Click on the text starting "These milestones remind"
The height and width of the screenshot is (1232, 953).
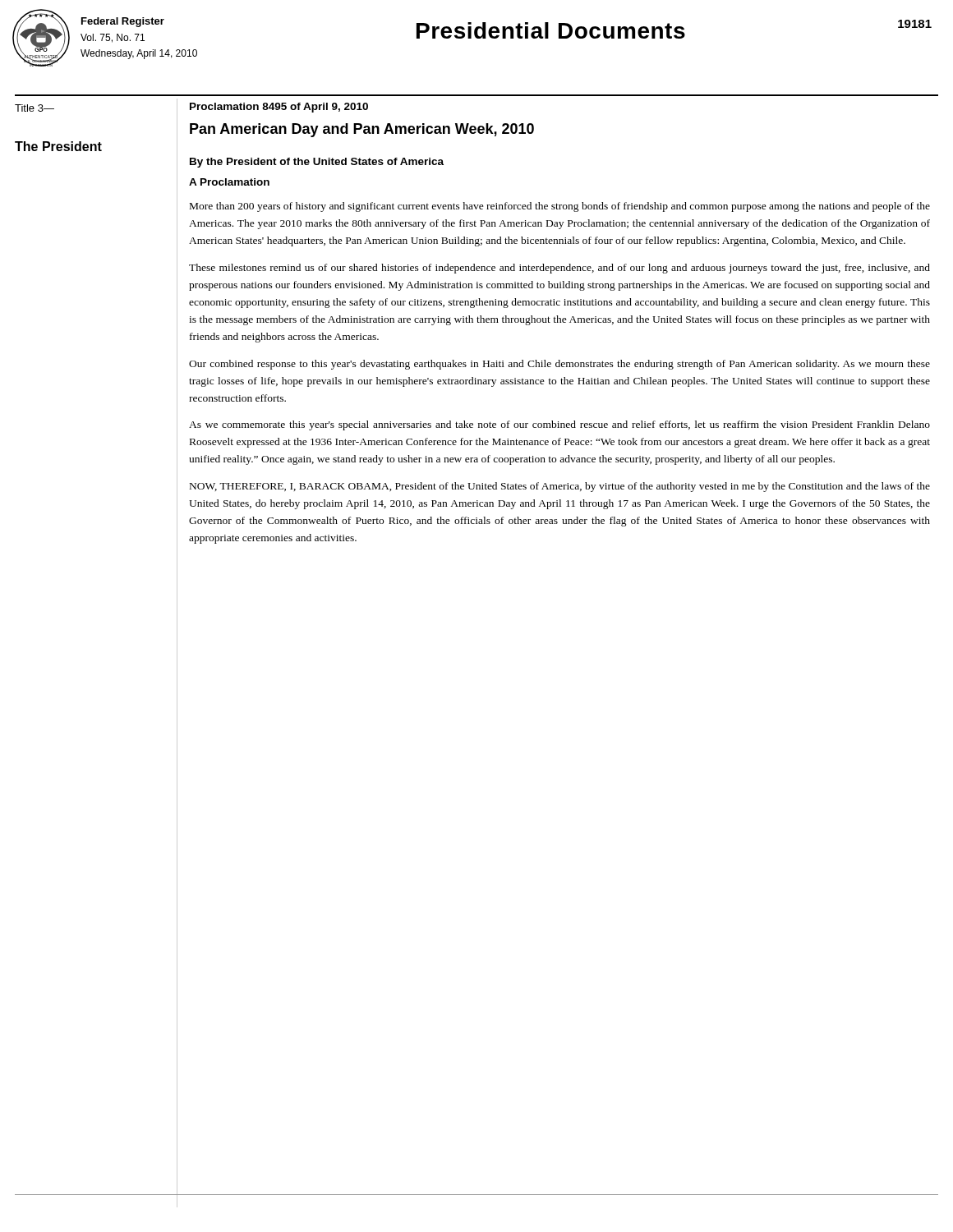click(560, 302)
